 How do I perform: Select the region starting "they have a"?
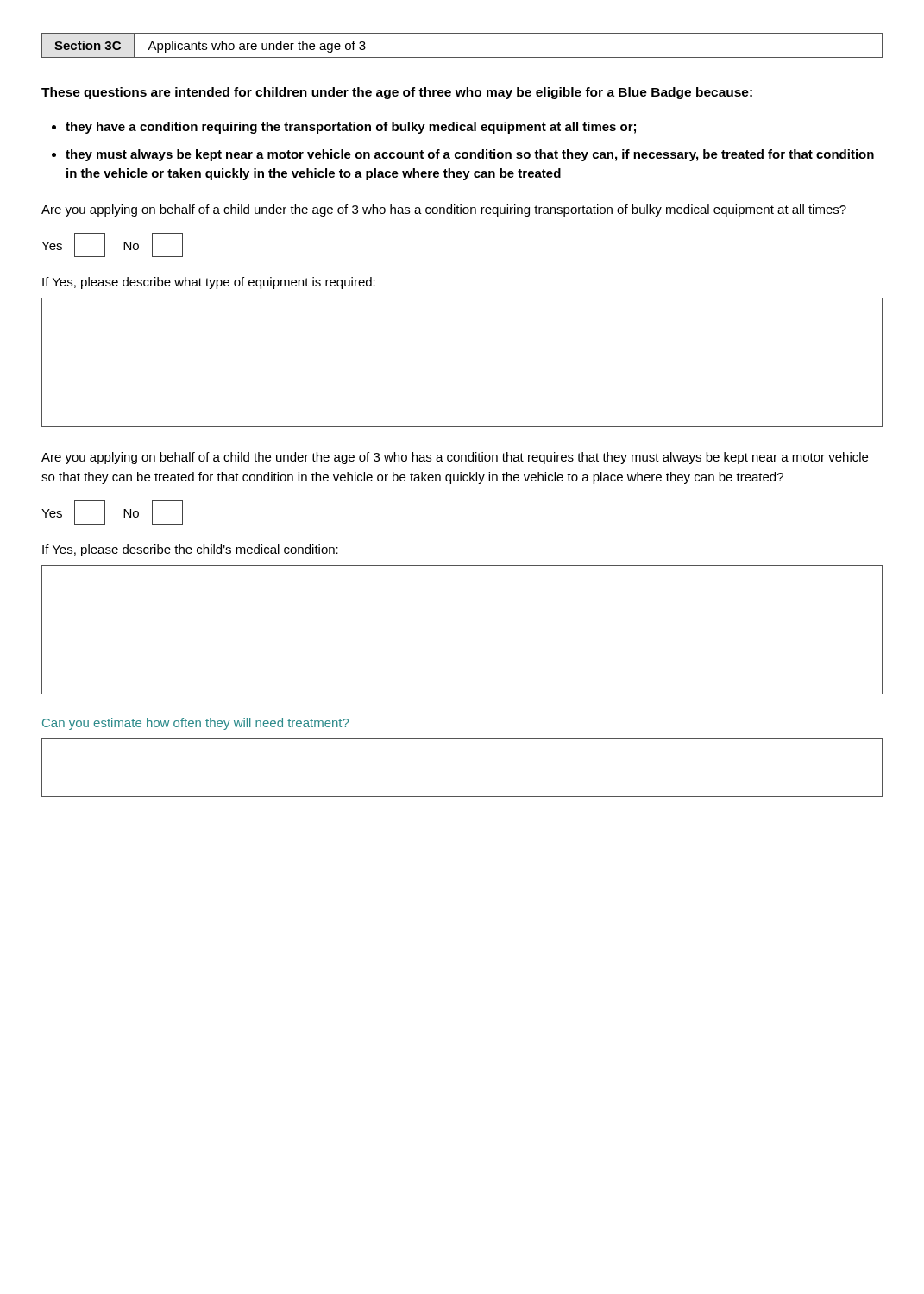[351, 127]
